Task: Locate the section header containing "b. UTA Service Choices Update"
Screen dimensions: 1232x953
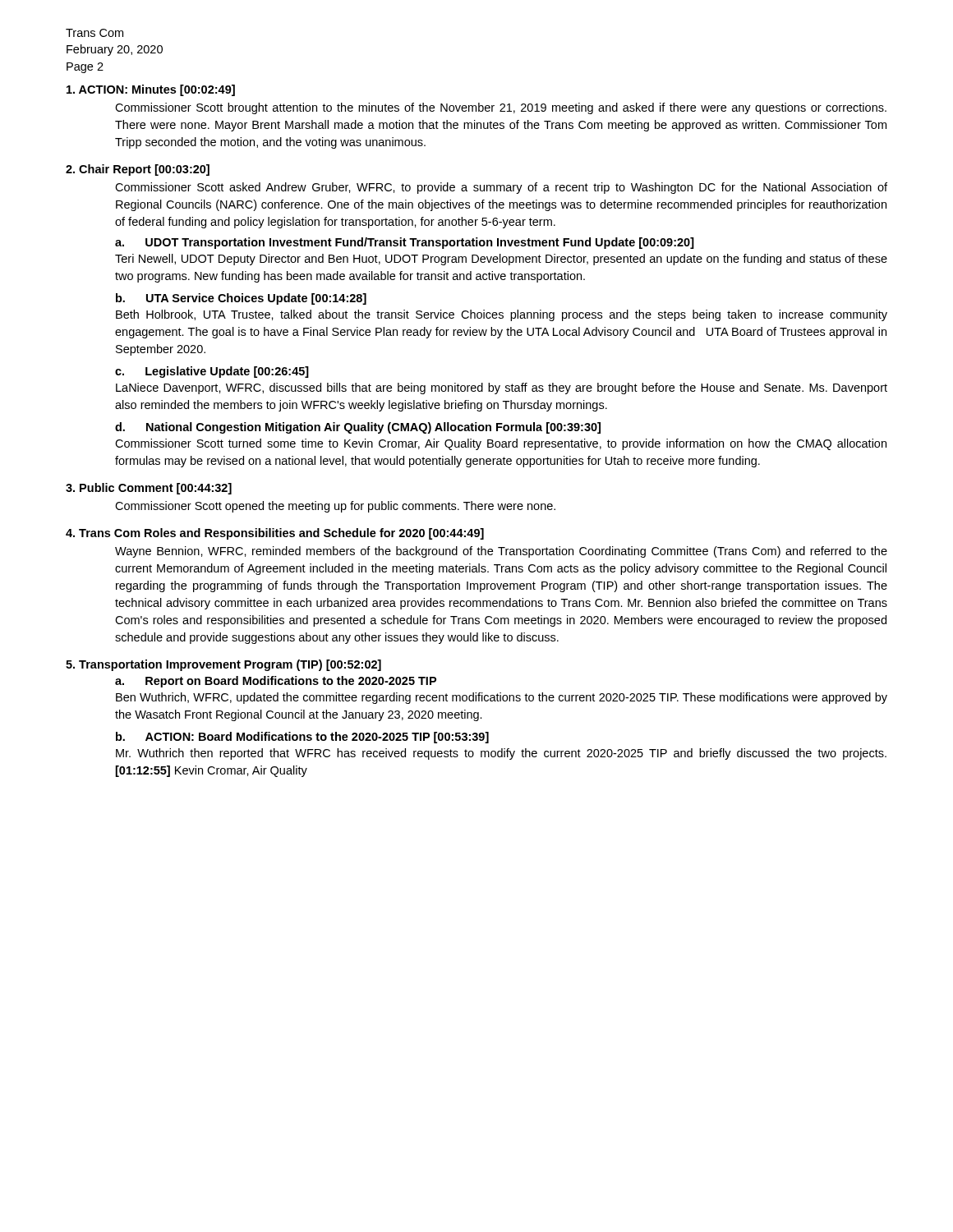Action: click(241, 298)
